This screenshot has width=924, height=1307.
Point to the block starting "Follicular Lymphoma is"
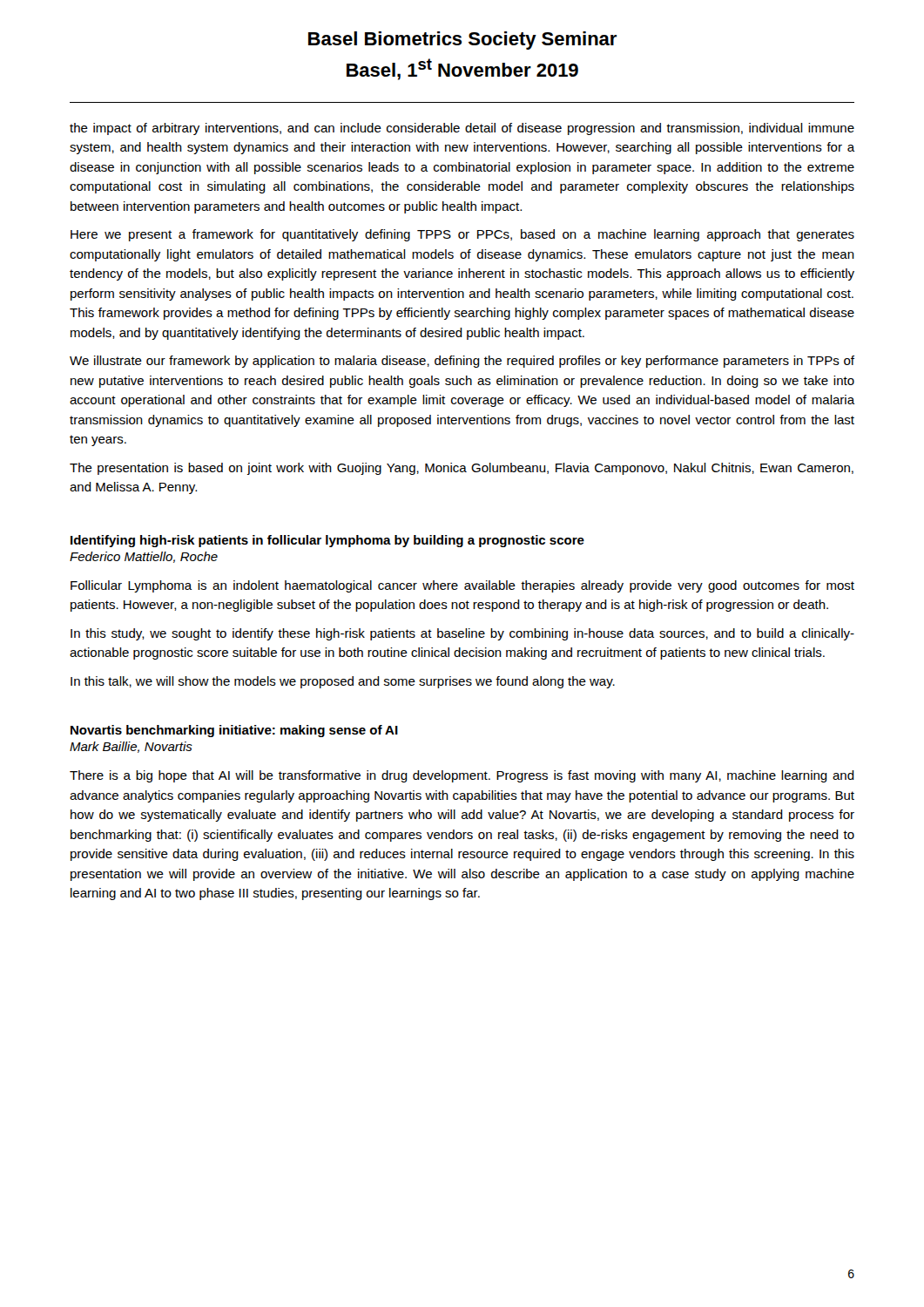[462, 595]
